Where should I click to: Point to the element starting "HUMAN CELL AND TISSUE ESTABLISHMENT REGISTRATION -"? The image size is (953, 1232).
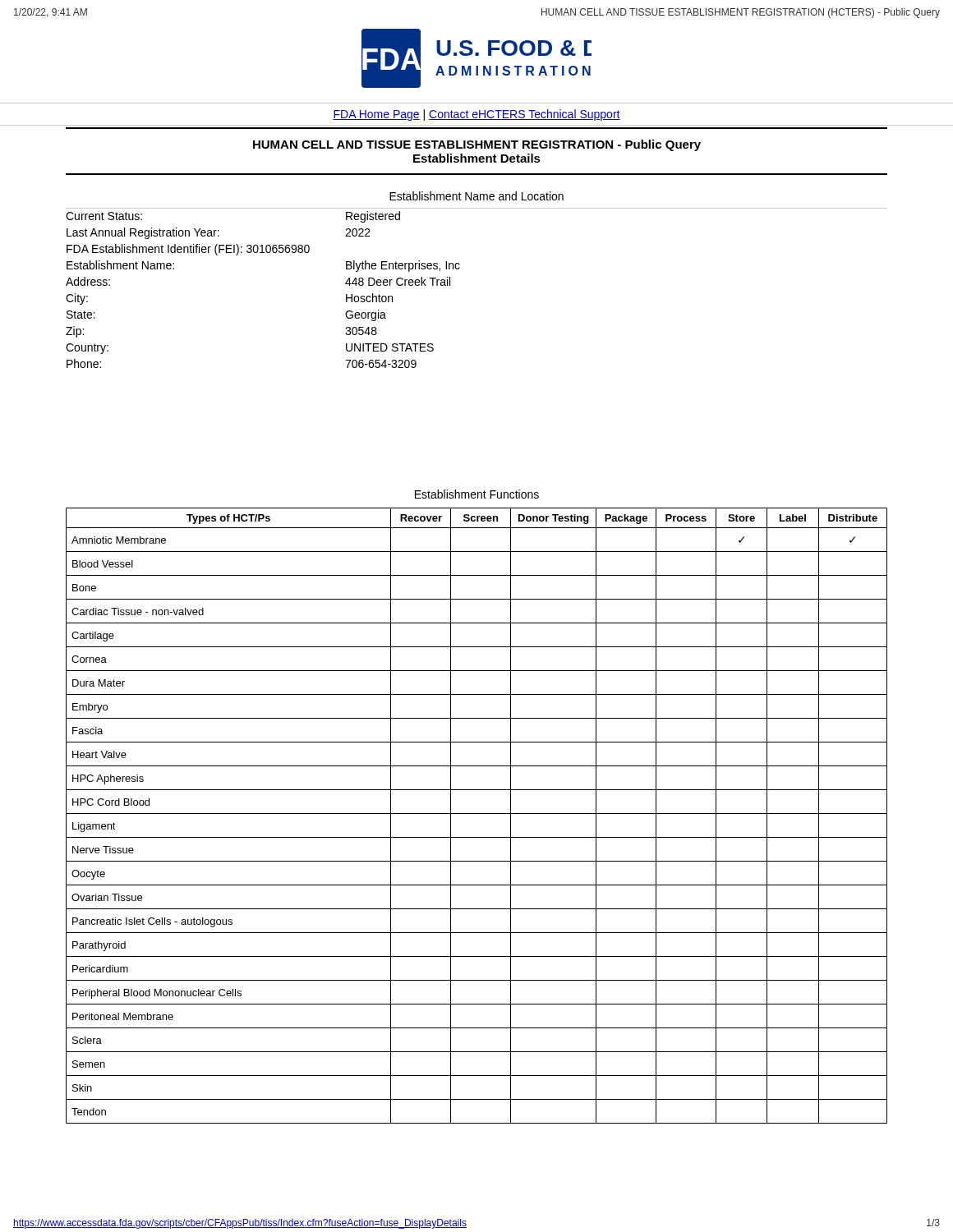(x=476, y=151)
